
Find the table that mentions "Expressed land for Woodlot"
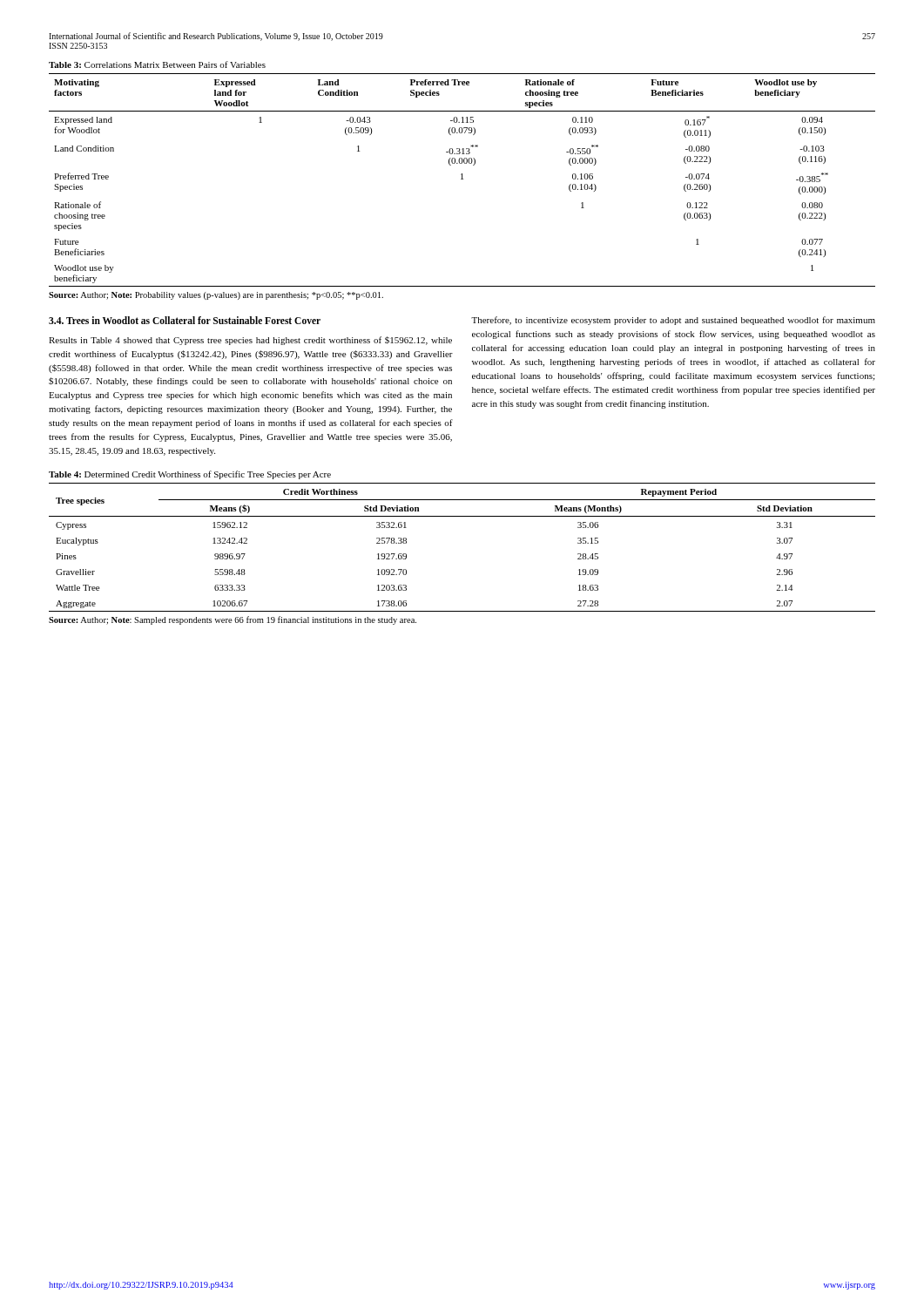coord(462,180)
